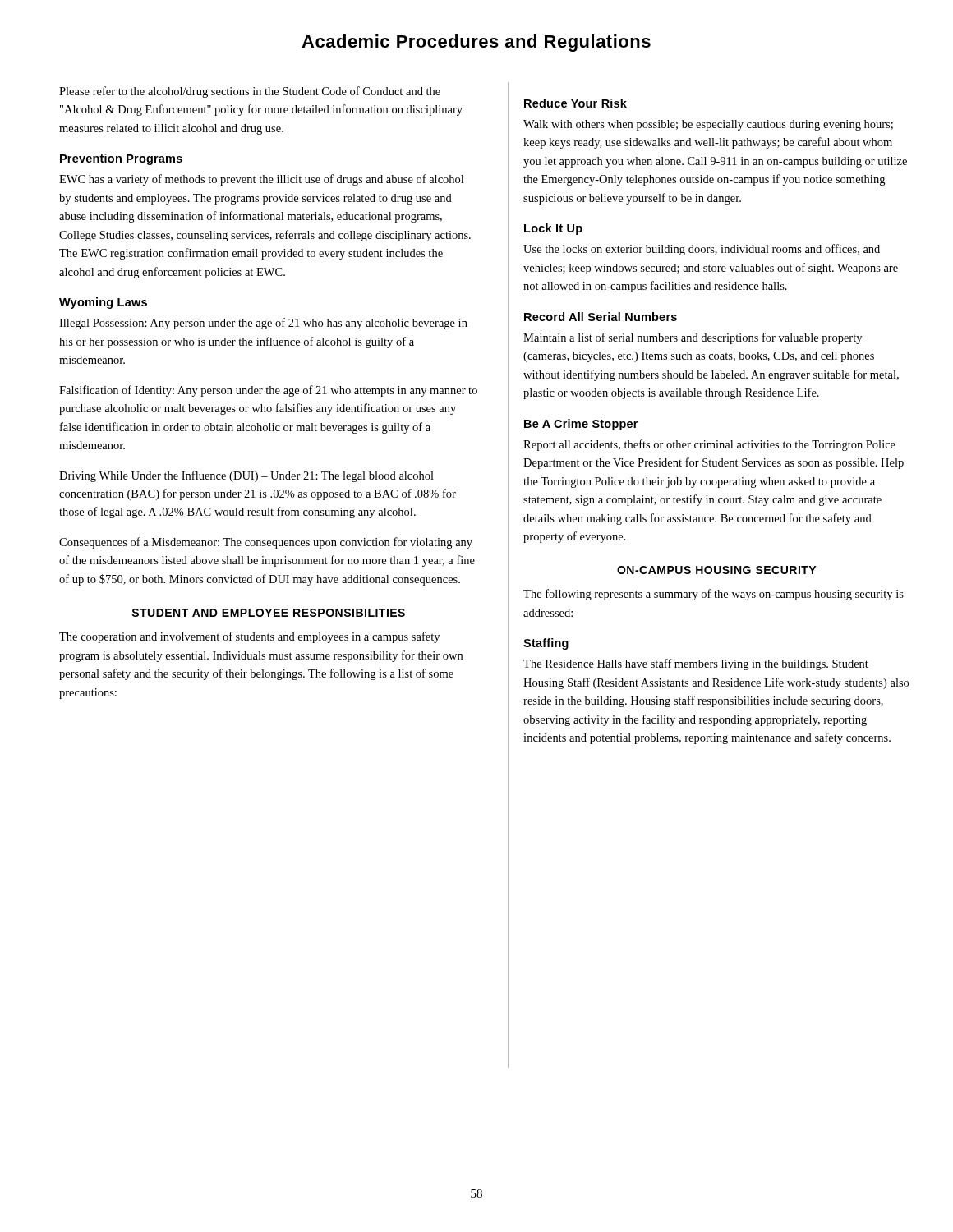The width and height of the screenshot is (953, 1232).
Task: Click on the text block starting "The Residence Halls have"
Action: (716, 701)
